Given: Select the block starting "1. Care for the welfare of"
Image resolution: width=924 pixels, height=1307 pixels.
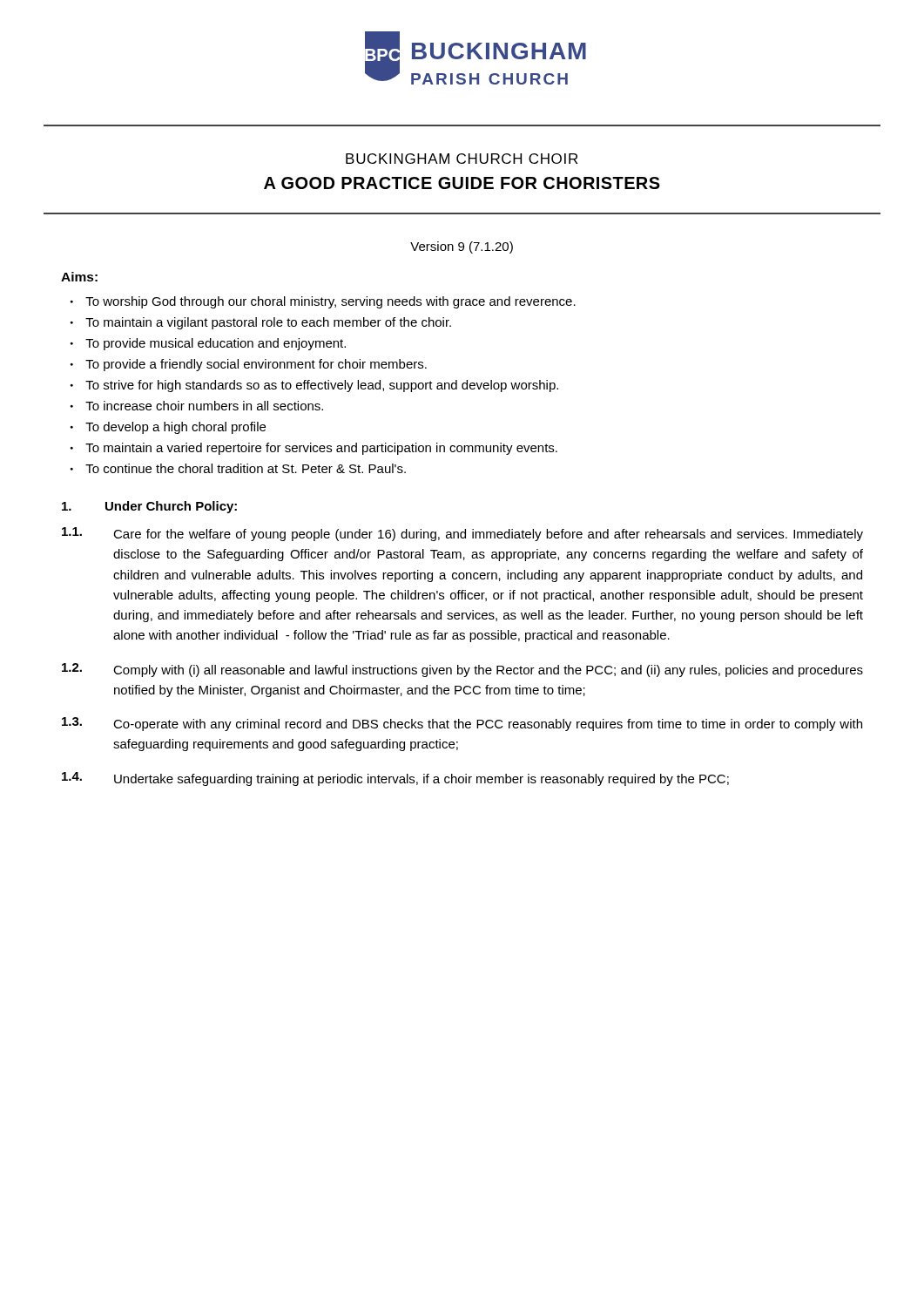Looking at the screenshot, I should pyautogui.click(x=462, y=584).
